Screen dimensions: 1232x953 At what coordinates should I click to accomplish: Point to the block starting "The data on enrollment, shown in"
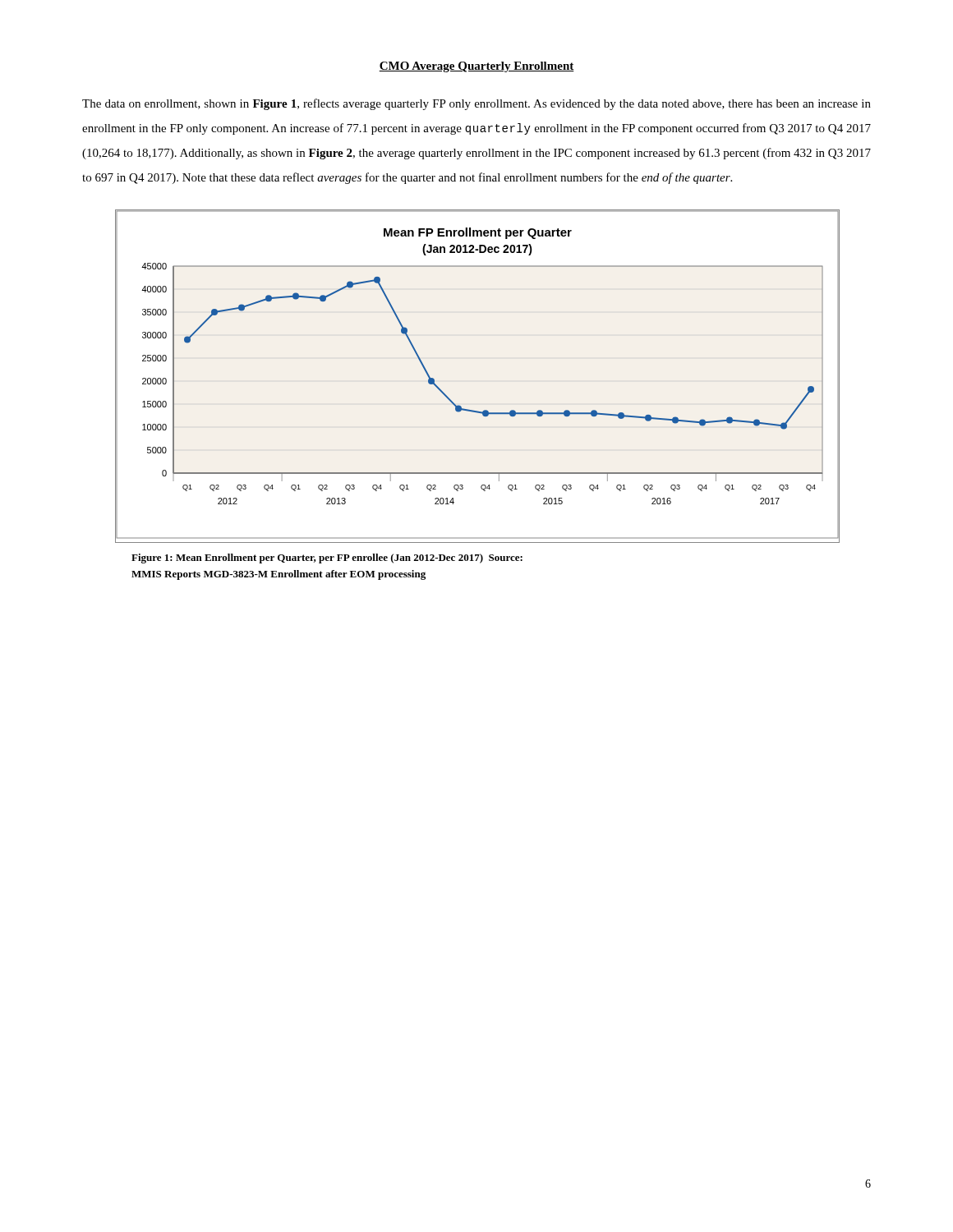pyautogui.click(x=476, y=140)
